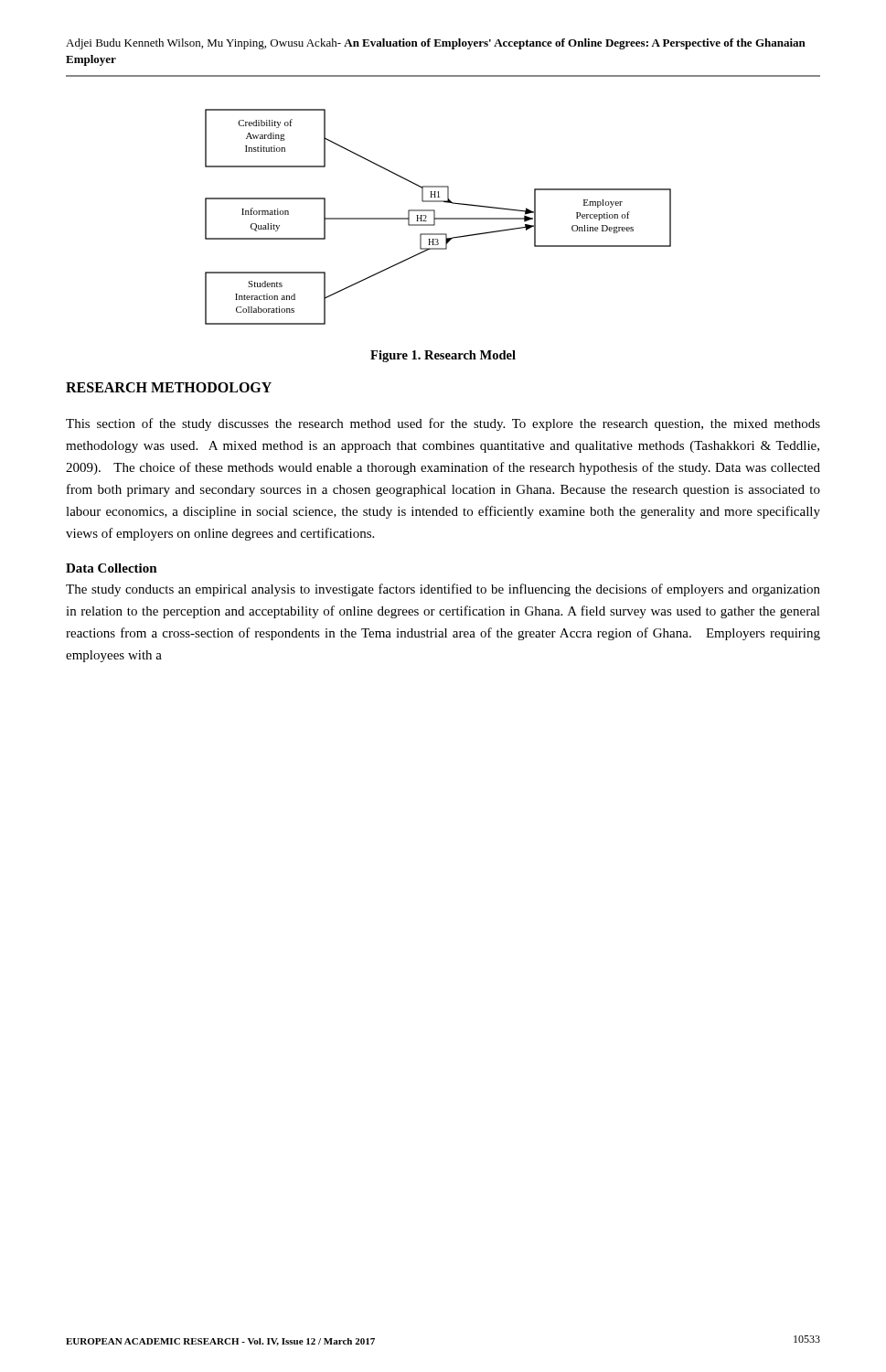This screenshot has height=1372, width=886.
Task: Click on the passage starting "This section of the study"
Action: click(x=443, y=479)
